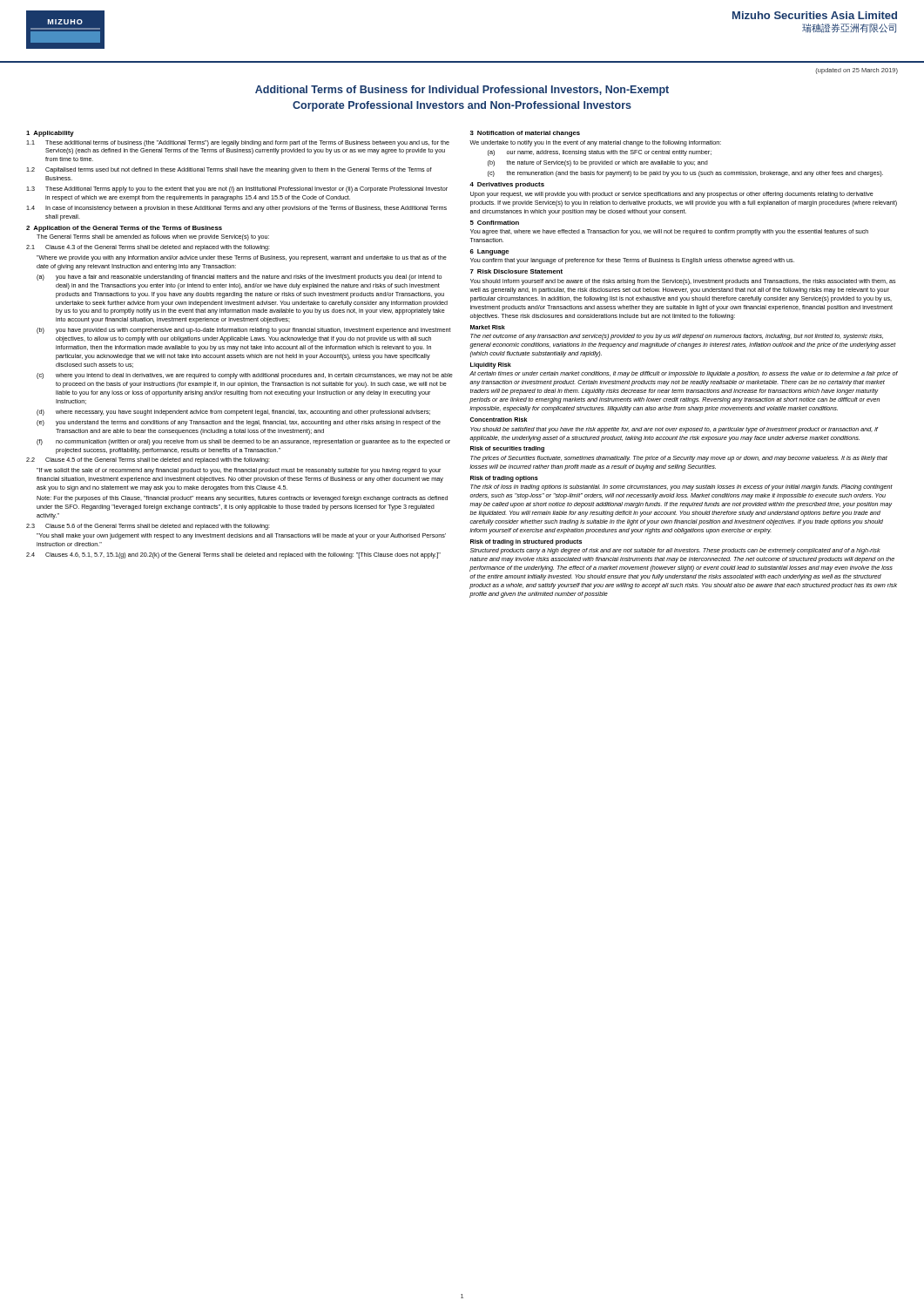This screenshot has height=1307, width=924.
Task: Navigate to the passage starting "2.3 Clause 5.6 of the General Terms"
Action: click(x=240, y=526)
